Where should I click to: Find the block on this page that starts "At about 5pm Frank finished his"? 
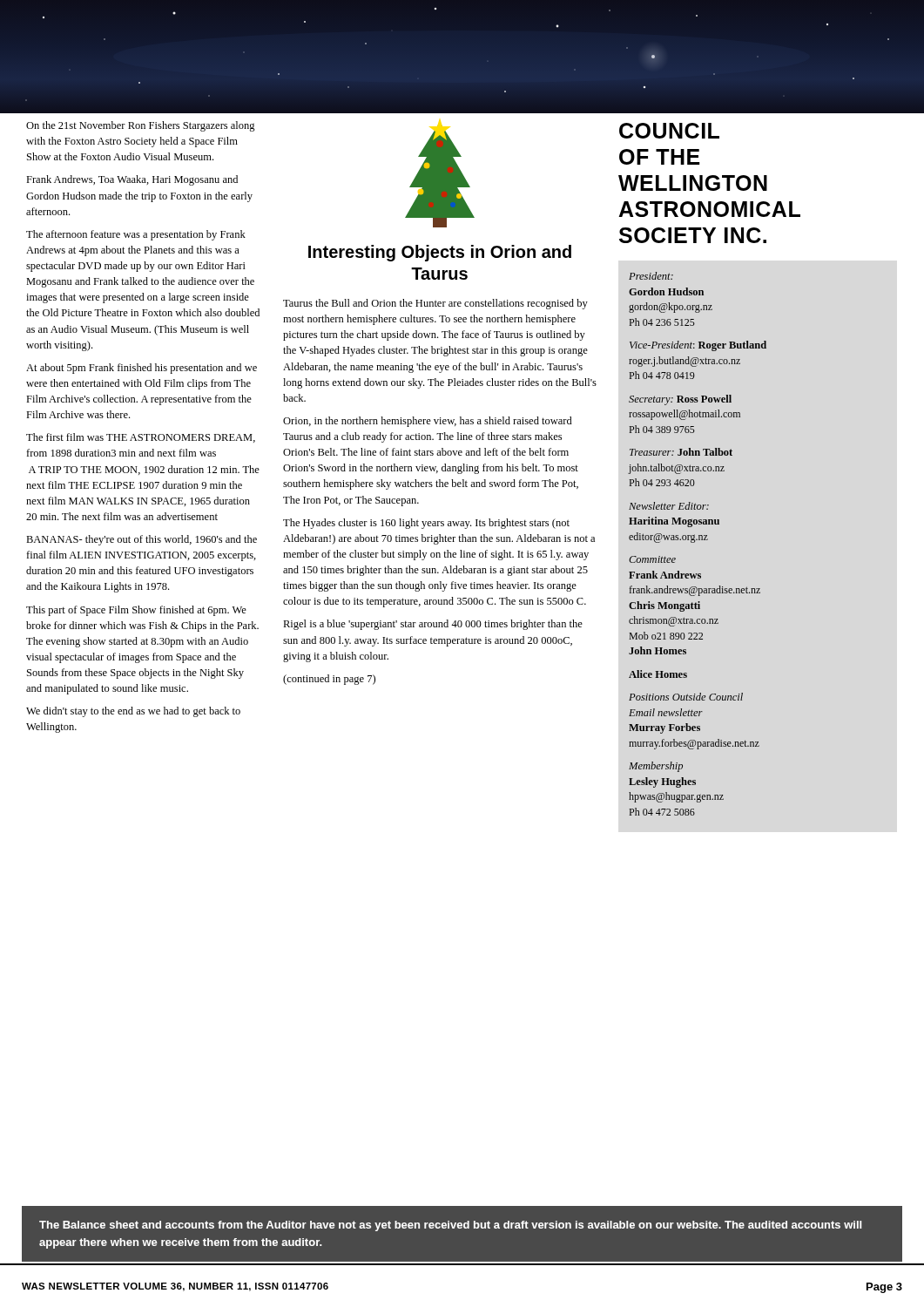click(142, 391)
